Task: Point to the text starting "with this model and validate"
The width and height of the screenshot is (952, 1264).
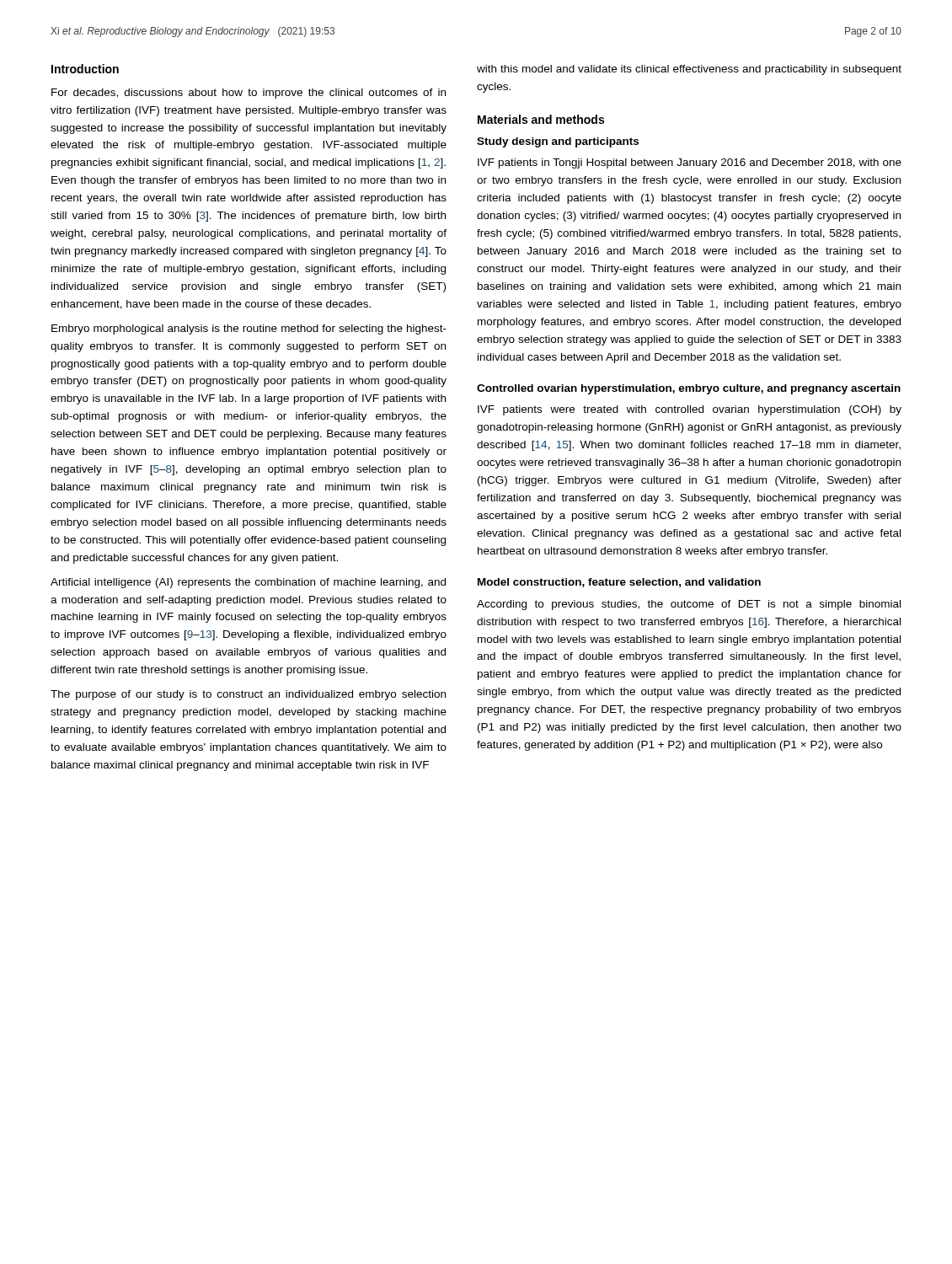Action: (x=689, y=78)
